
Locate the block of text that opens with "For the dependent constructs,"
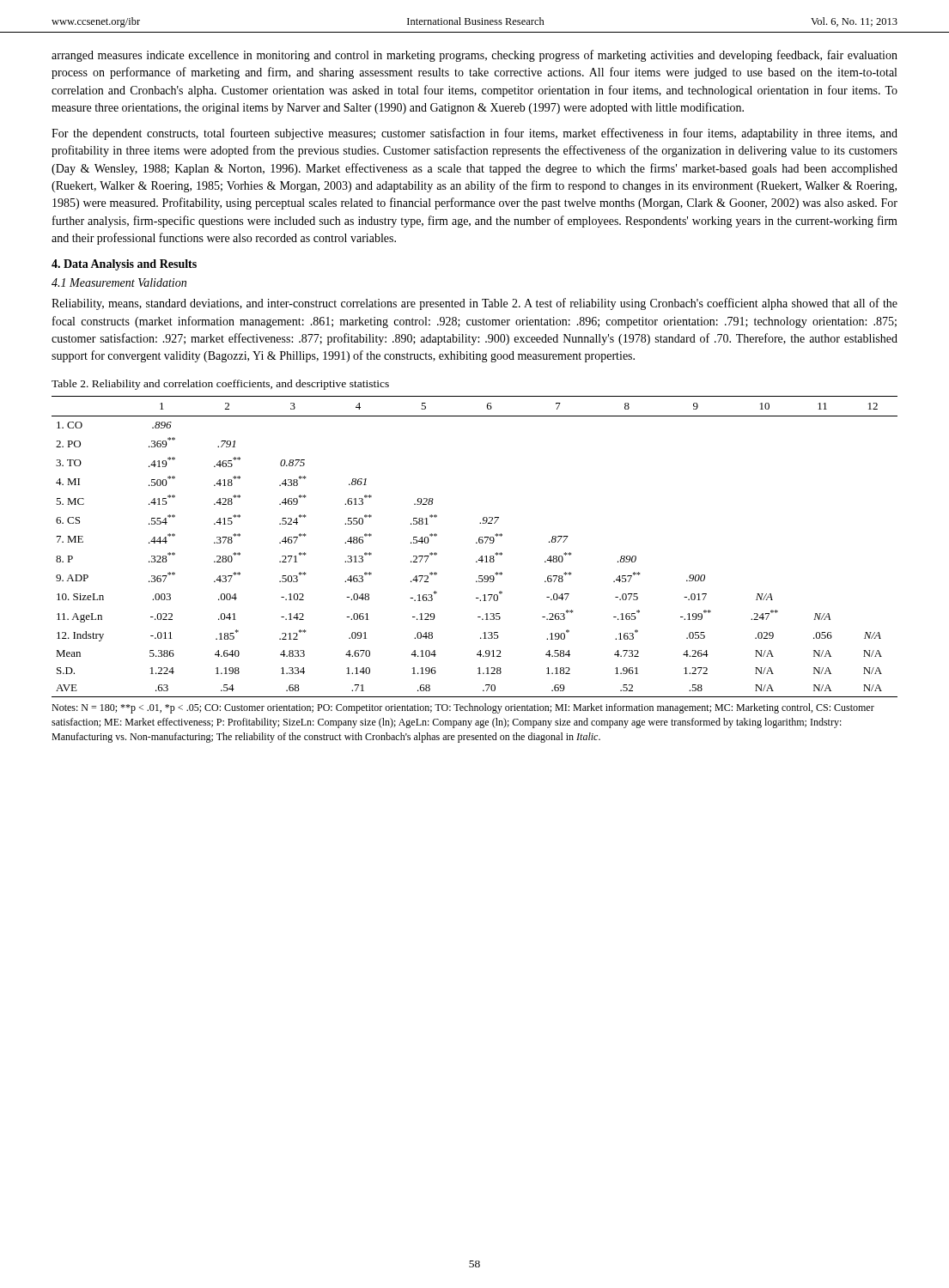474,187
